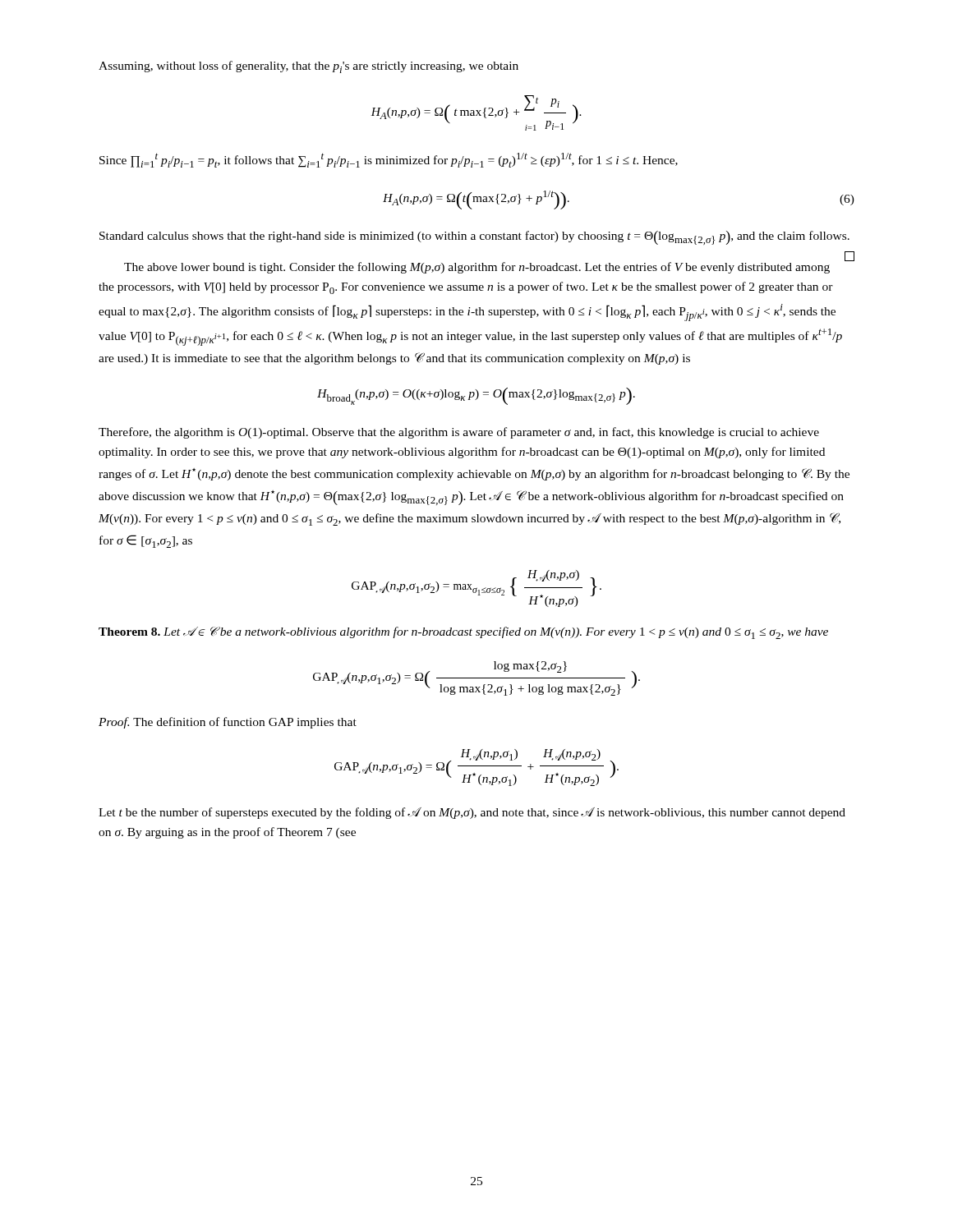
Task: Select the text starting "Standard calculus shows"
Action: 476,239
